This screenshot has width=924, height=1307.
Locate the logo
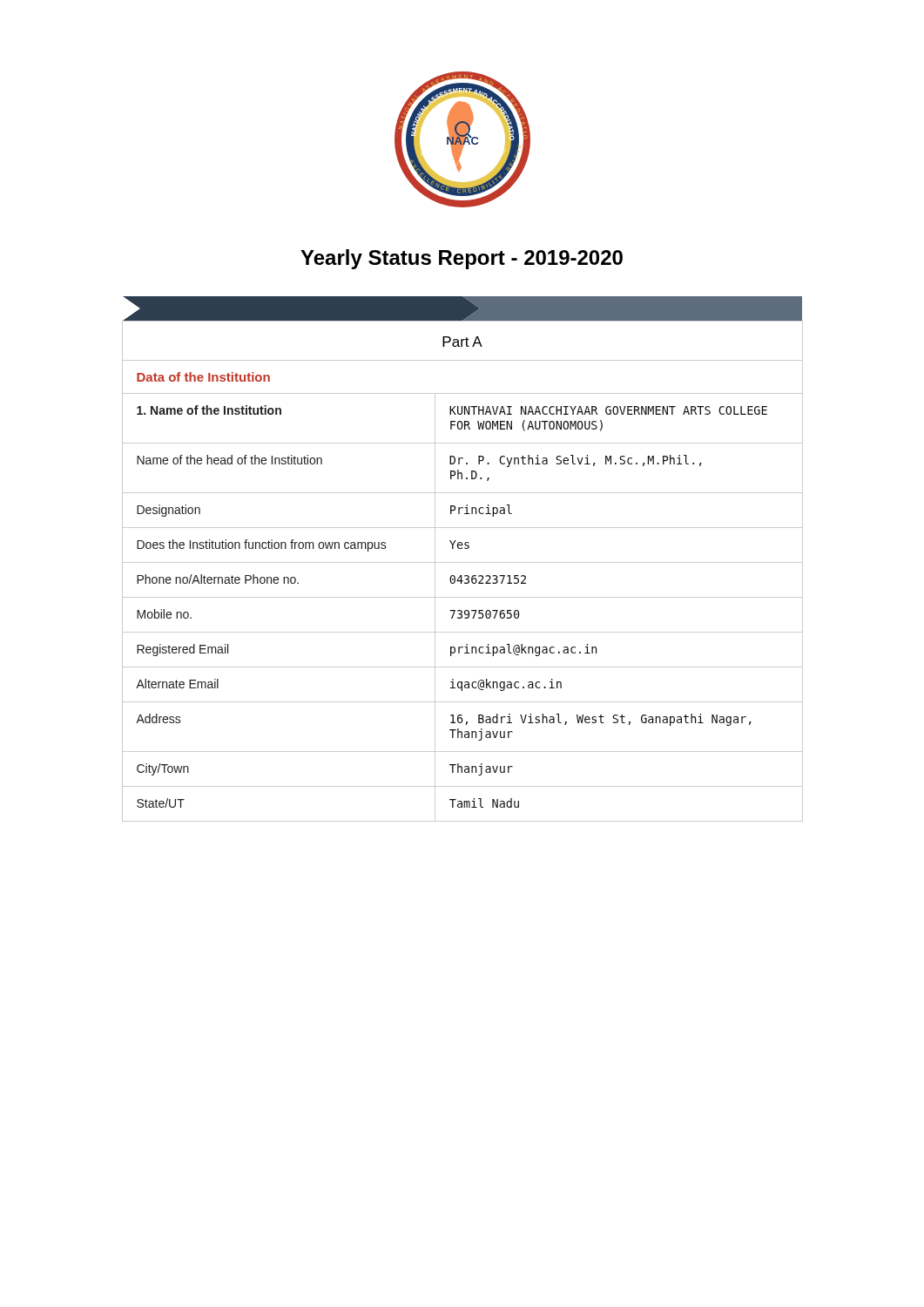coord(462,115)
